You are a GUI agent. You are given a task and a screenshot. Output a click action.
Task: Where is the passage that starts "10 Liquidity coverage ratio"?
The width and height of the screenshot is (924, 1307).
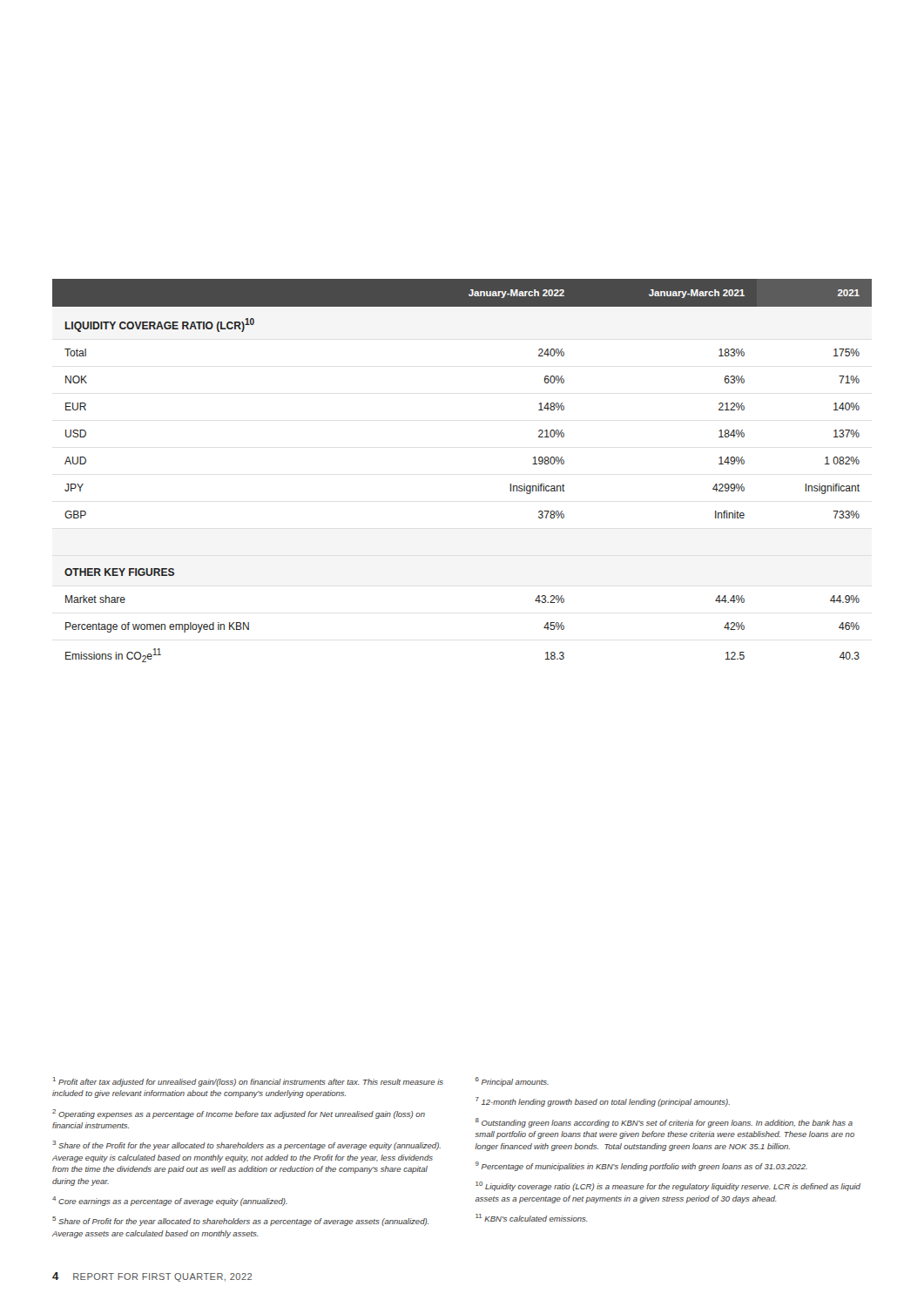(668, 1192)
